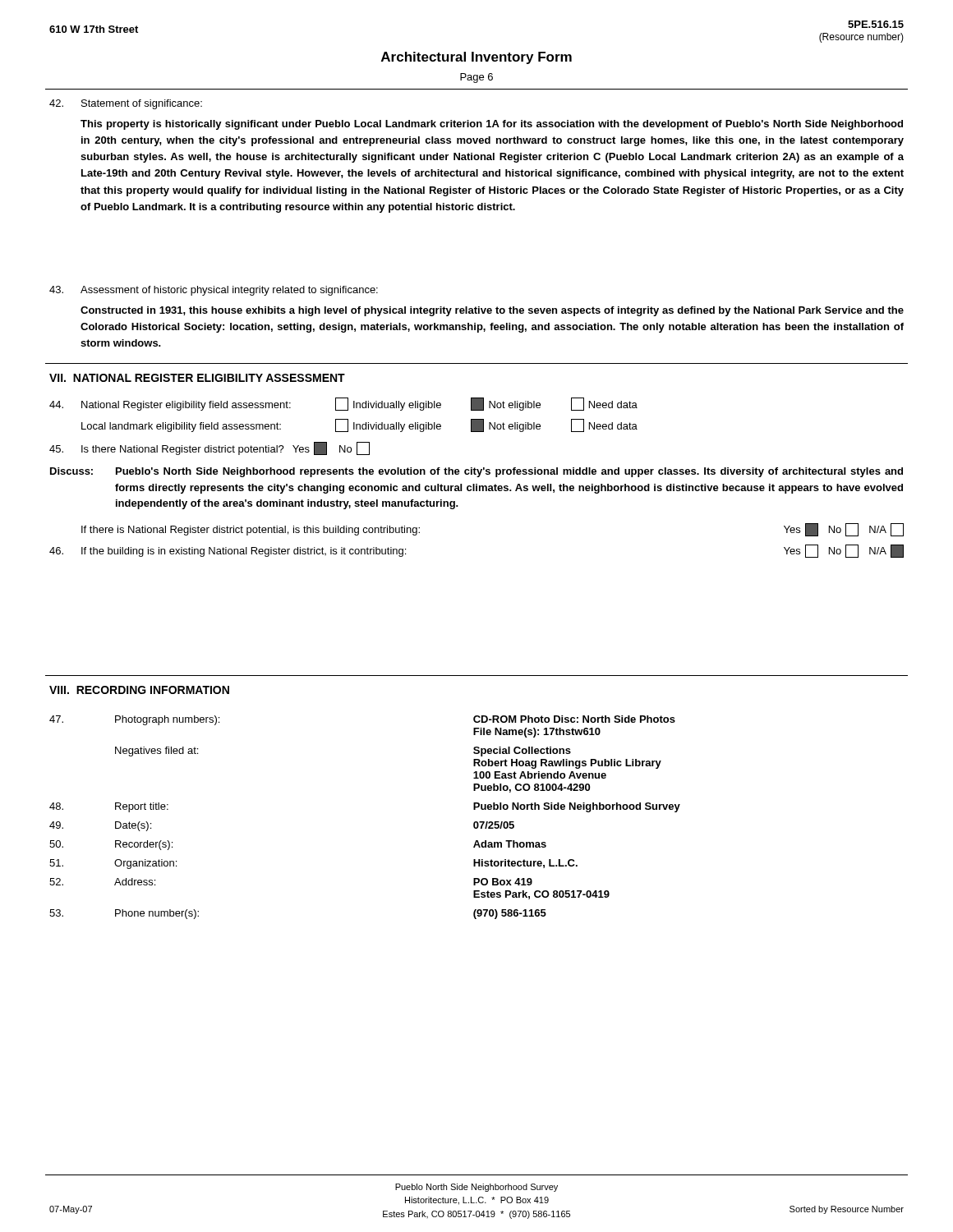This screenshot has width=953, height=1232.
Task: Locate the block of text that opens with "50. Recorder(s): Adam"
Action: [x=476, y=844]
